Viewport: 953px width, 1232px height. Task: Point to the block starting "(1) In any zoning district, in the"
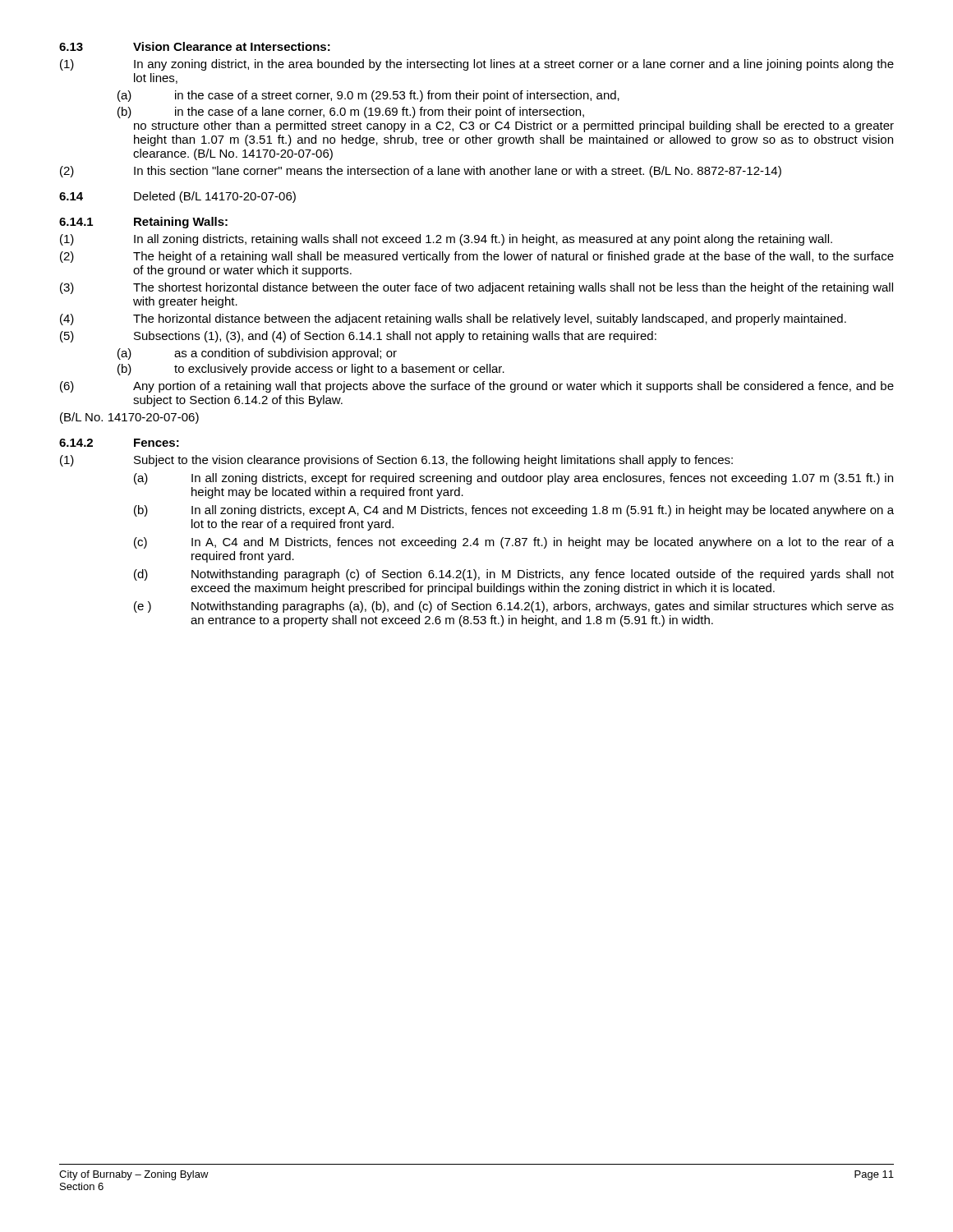(476, 108)
